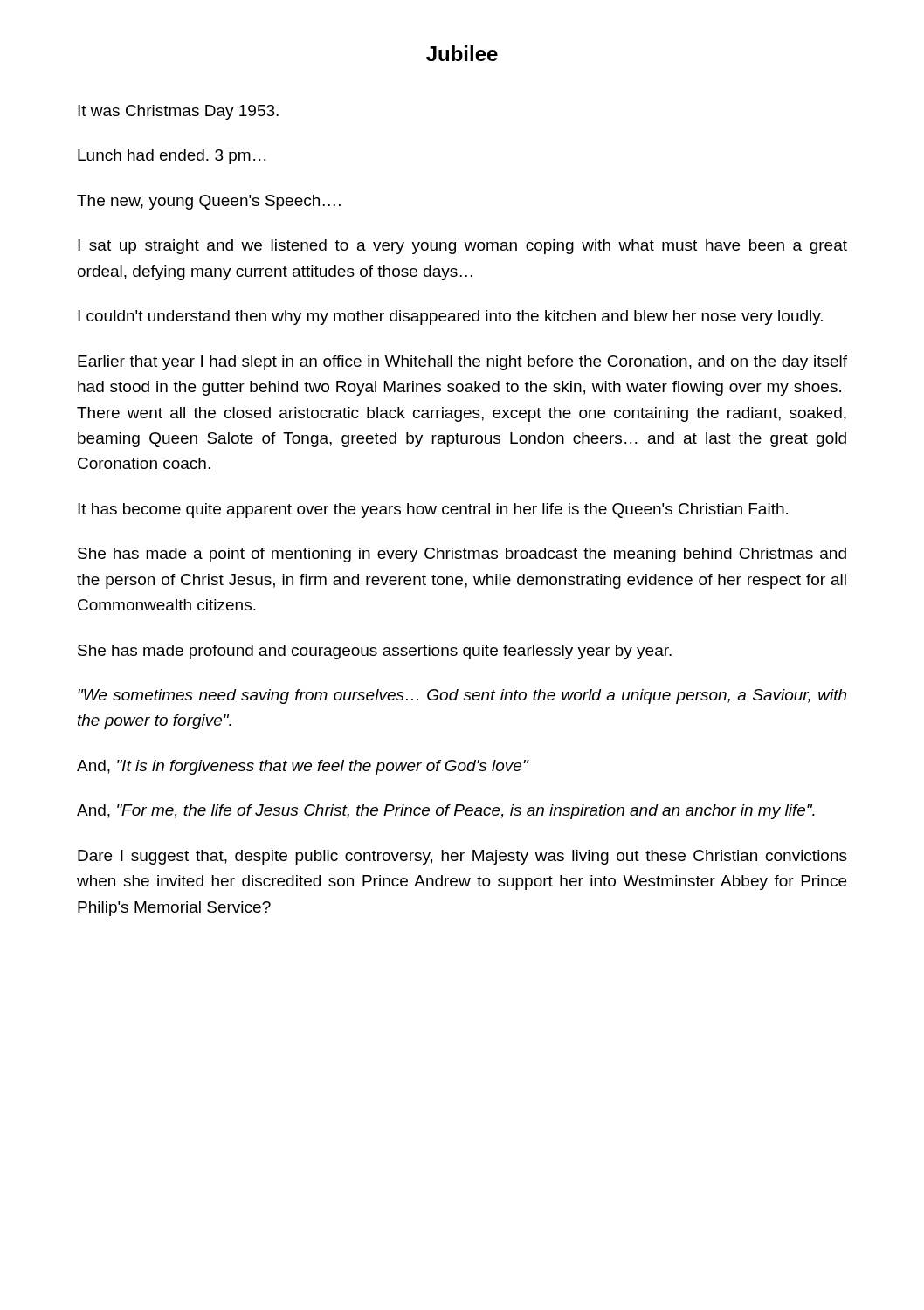Locate the text block that reads ""We sometimes need"
The width and height of the screenshot is (924, 1310).
pyautogui.click(x=462, y=708)
